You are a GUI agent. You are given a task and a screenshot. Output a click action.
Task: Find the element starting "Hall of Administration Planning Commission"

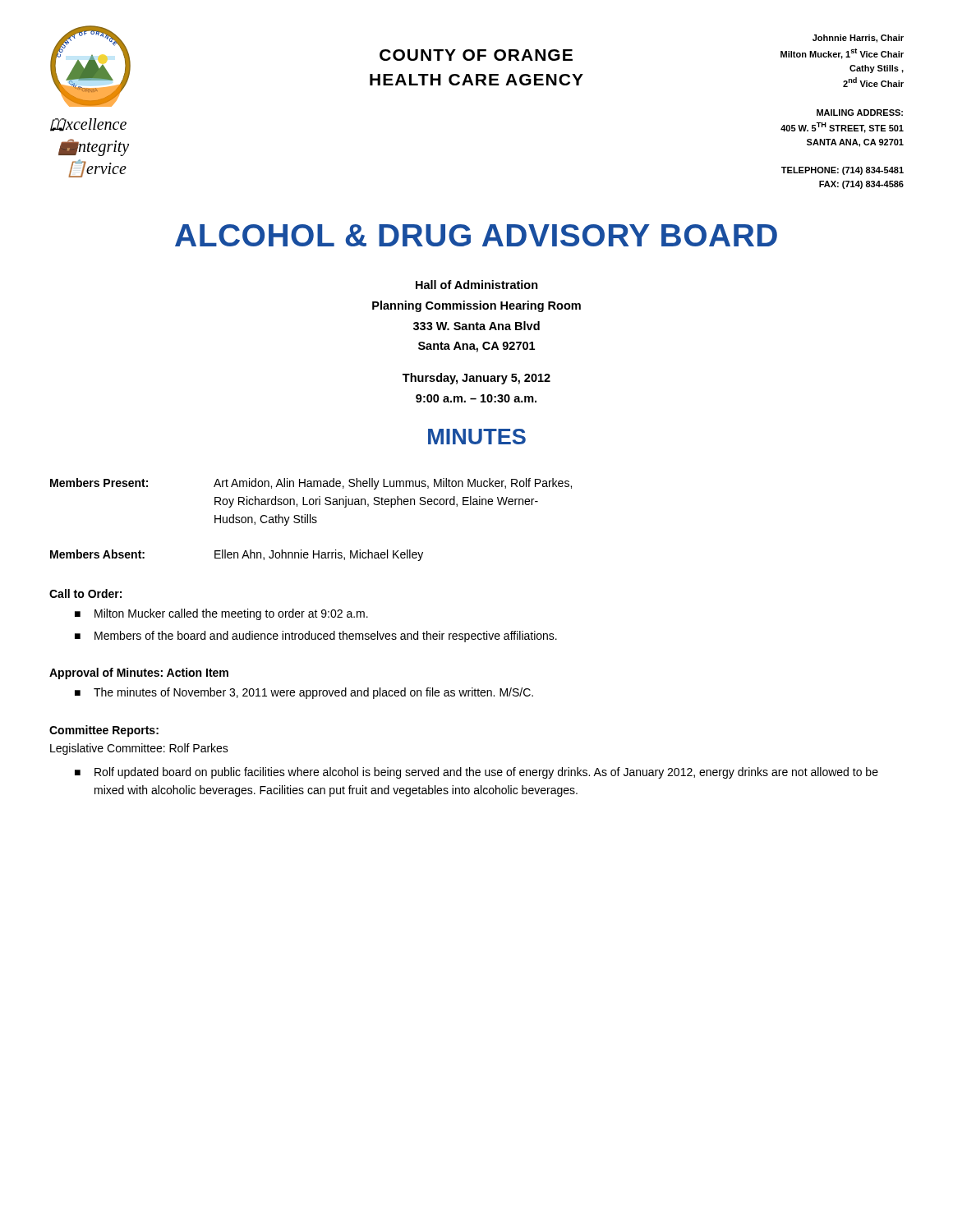[476, 316]
